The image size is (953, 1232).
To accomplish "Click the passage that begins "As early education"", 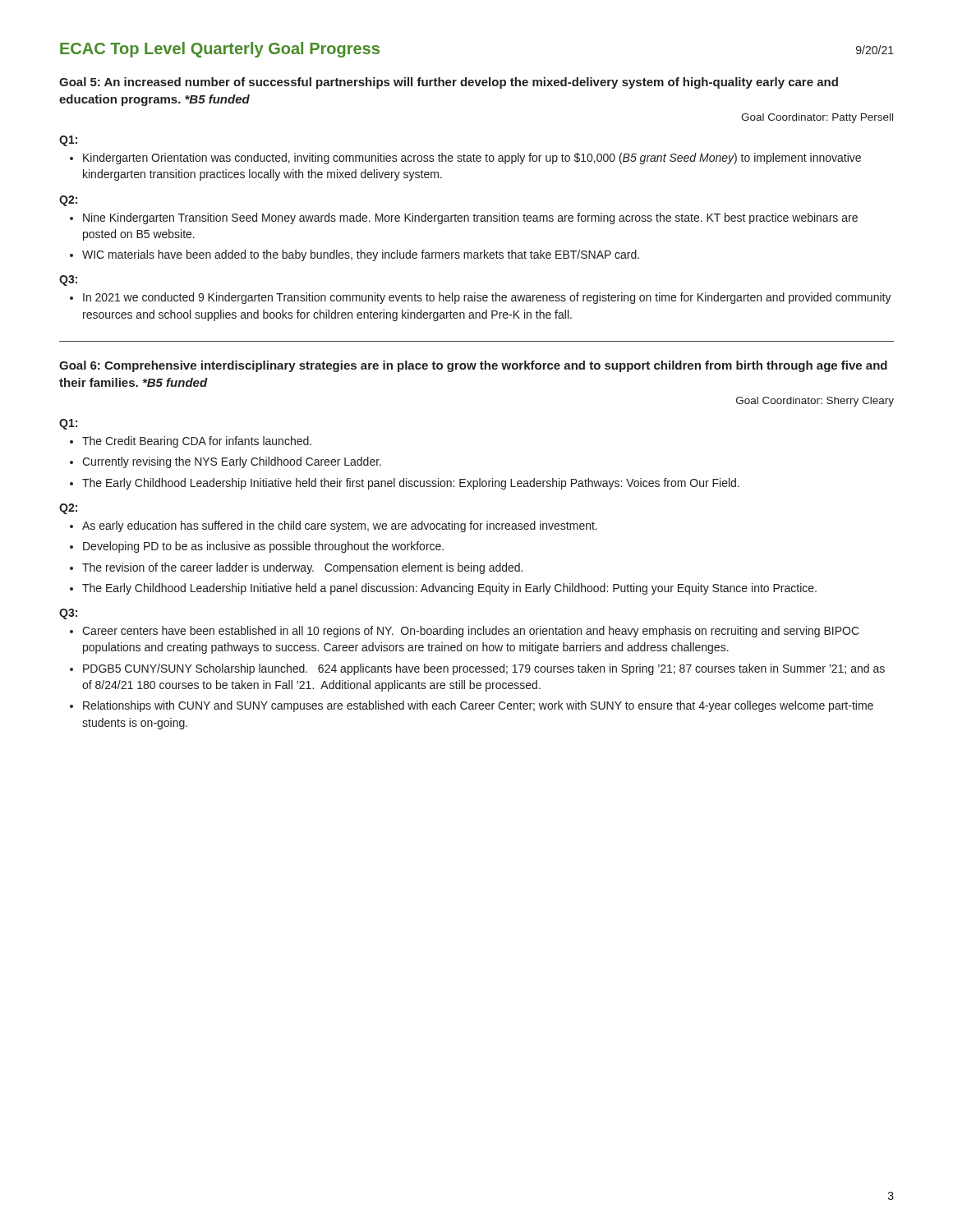I will click(x=340, y=526).
